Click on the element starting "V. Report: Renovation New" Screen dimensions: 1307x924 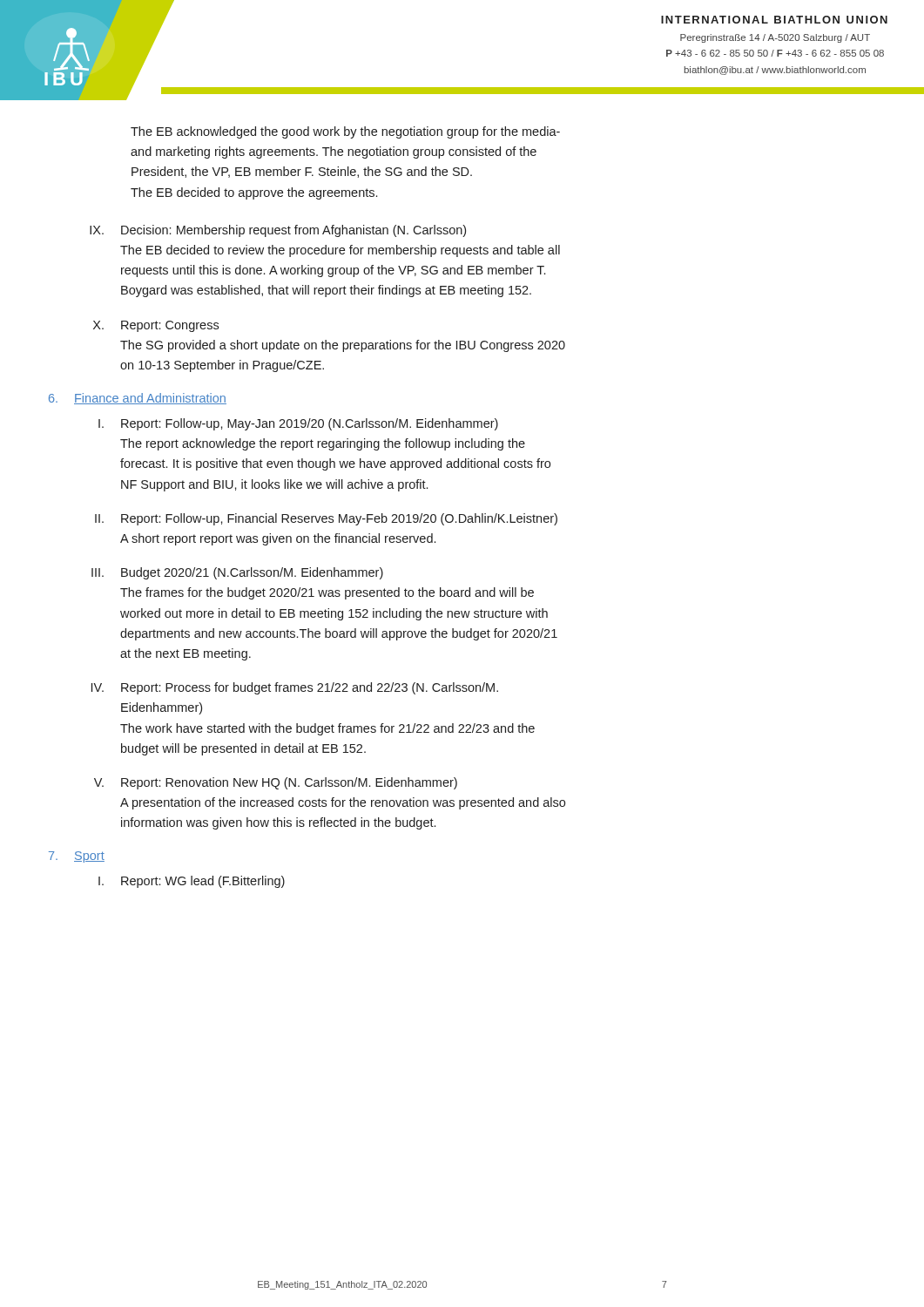462,803
